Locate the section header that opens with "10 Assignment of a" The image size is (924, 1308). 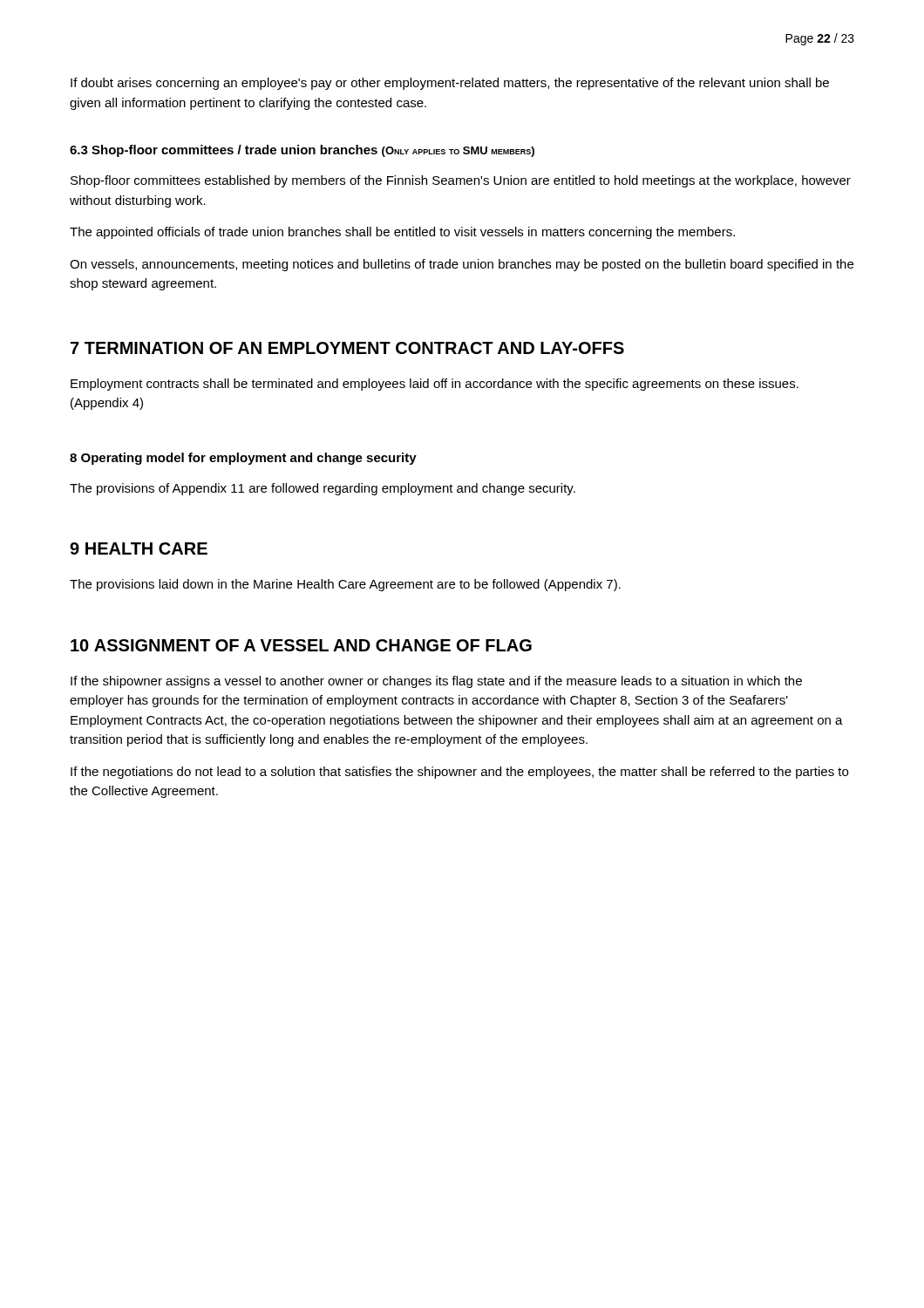click(301, 645)
